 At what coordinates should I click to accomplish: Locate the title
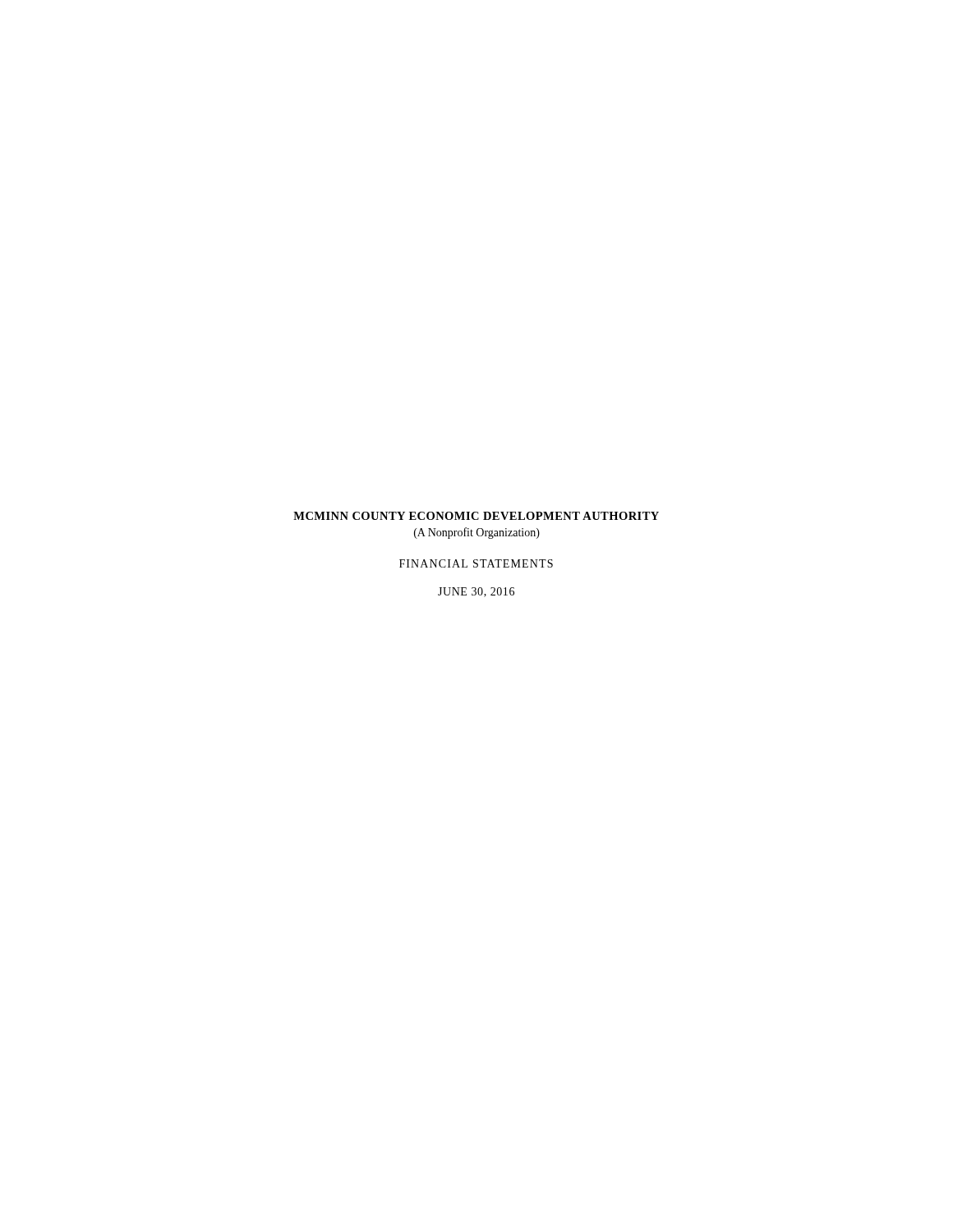coord(476,516)
